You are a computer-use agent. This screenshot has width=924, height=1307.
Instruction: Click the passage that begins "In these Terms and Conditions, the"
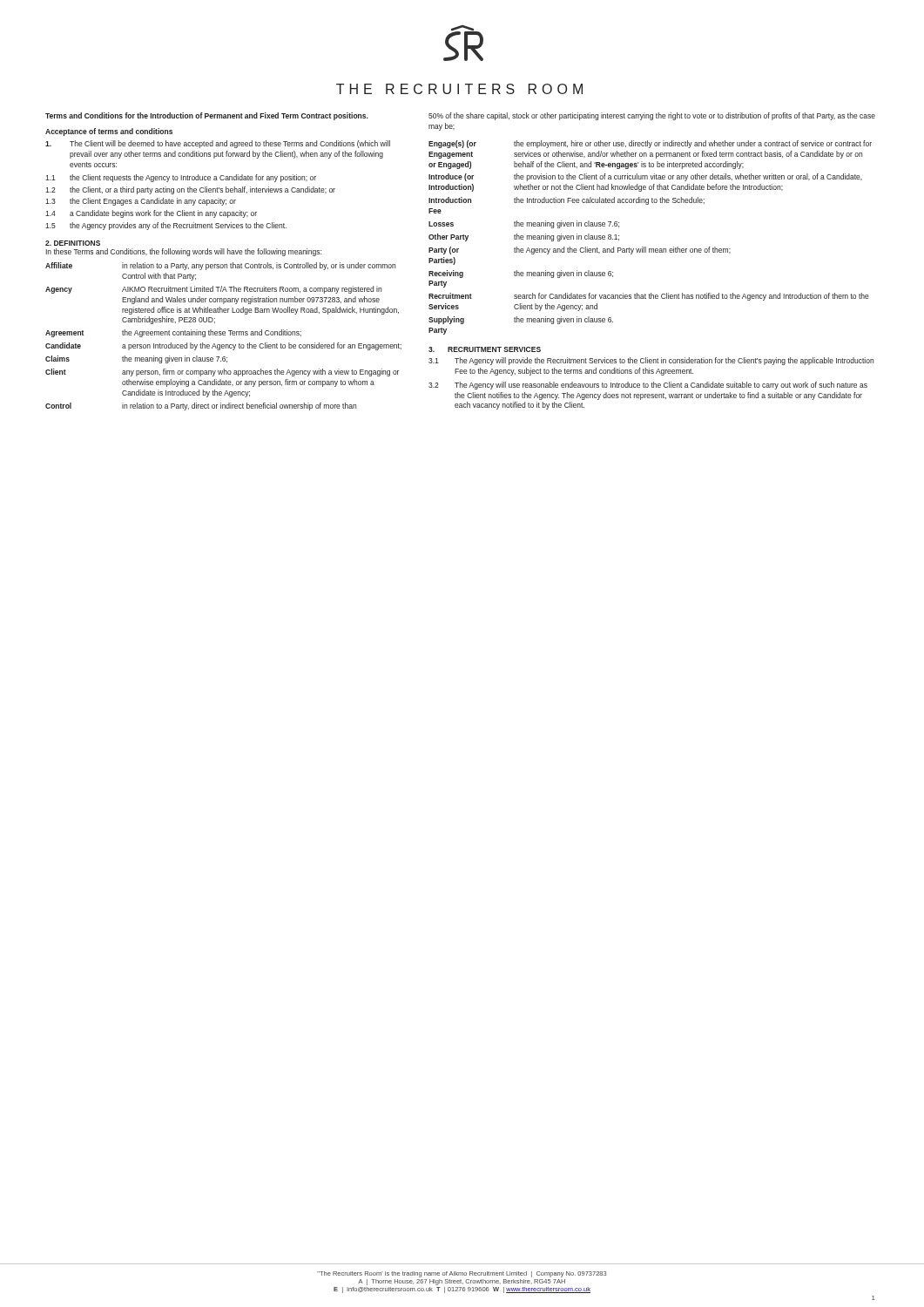tap(184, 252)
